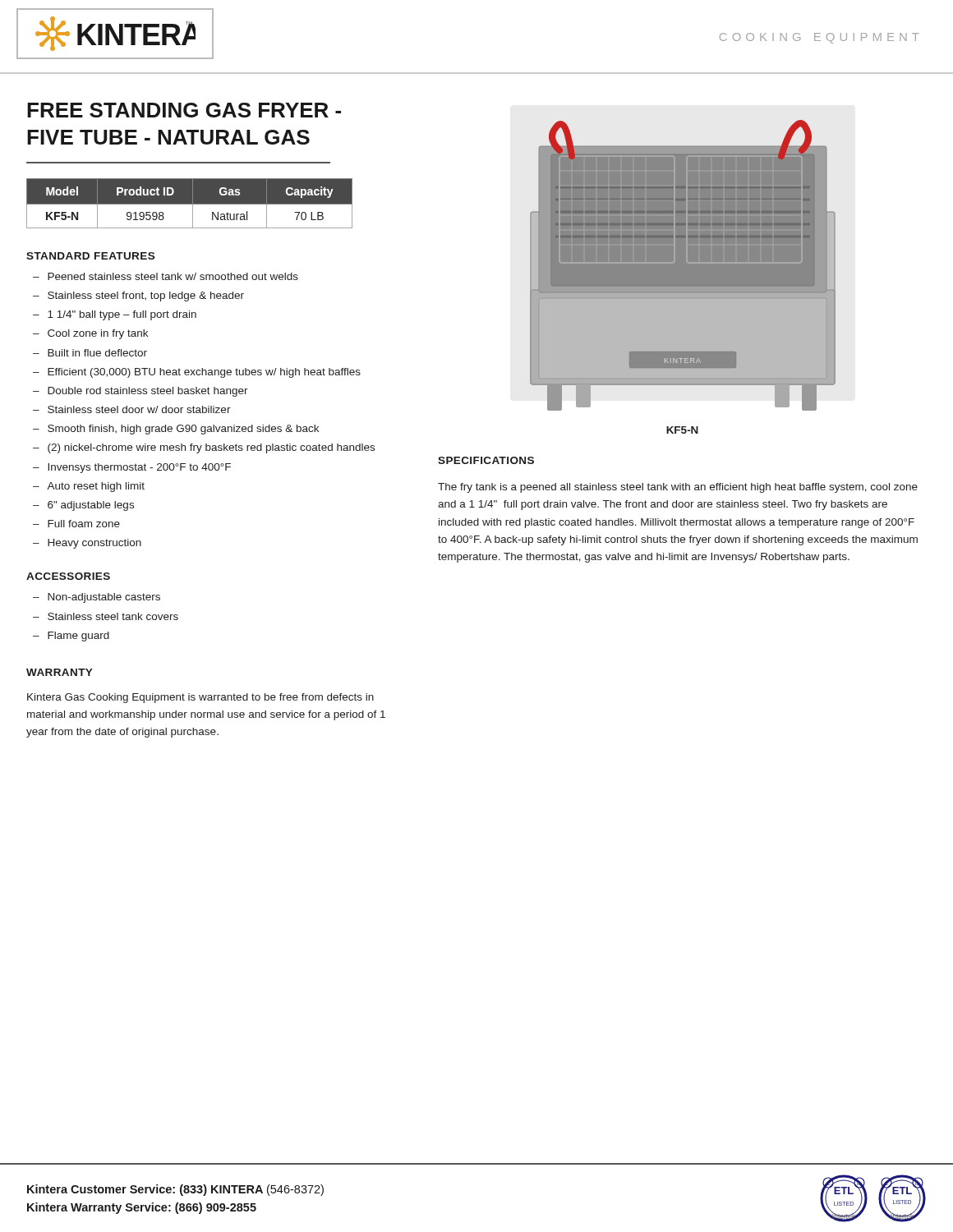Find the list item with the text "–Peened stainless steel tank"
Screen dimensions: 1232x953
(166, 276)
